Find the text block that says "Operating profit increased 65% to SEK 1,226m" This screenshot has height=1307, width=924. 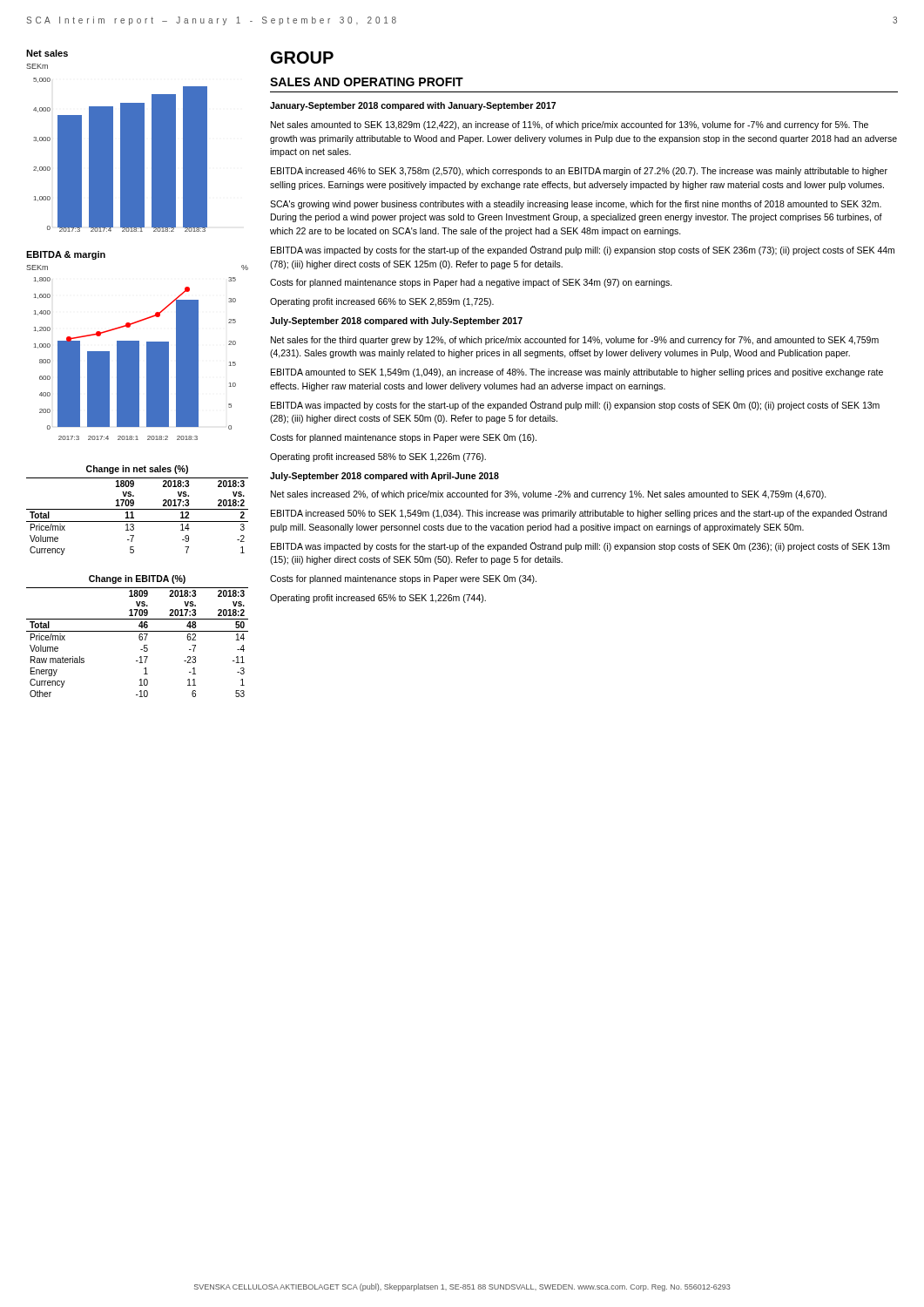(x=378, y=598)
